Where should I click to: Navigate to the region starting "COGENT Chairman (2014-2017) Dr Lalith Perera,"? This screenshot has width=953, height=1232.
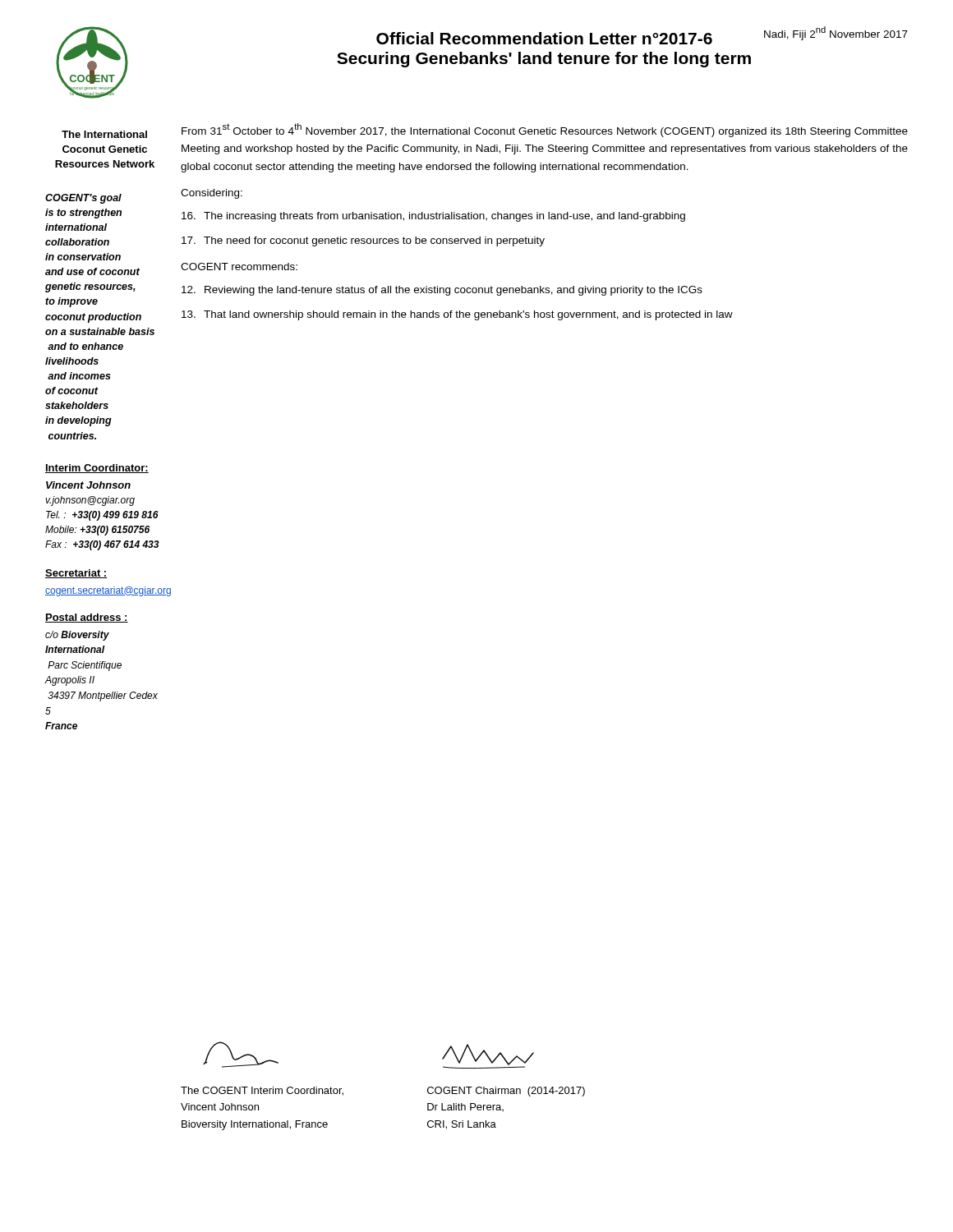(x=506, y=1107)
